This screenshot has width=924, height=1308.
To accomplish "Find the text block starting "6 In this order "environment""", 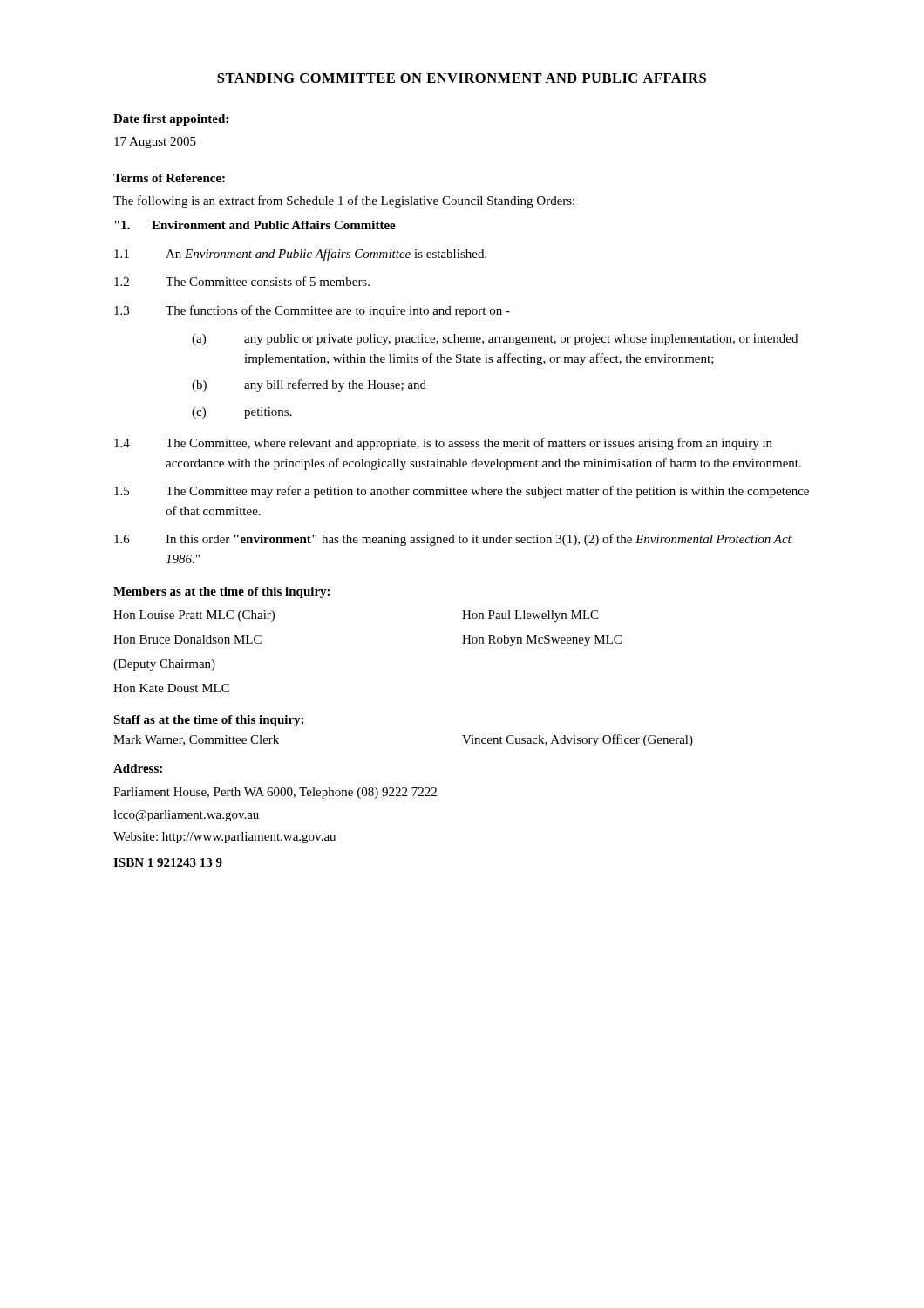I will pyautogui.click(x=462, y=549).
